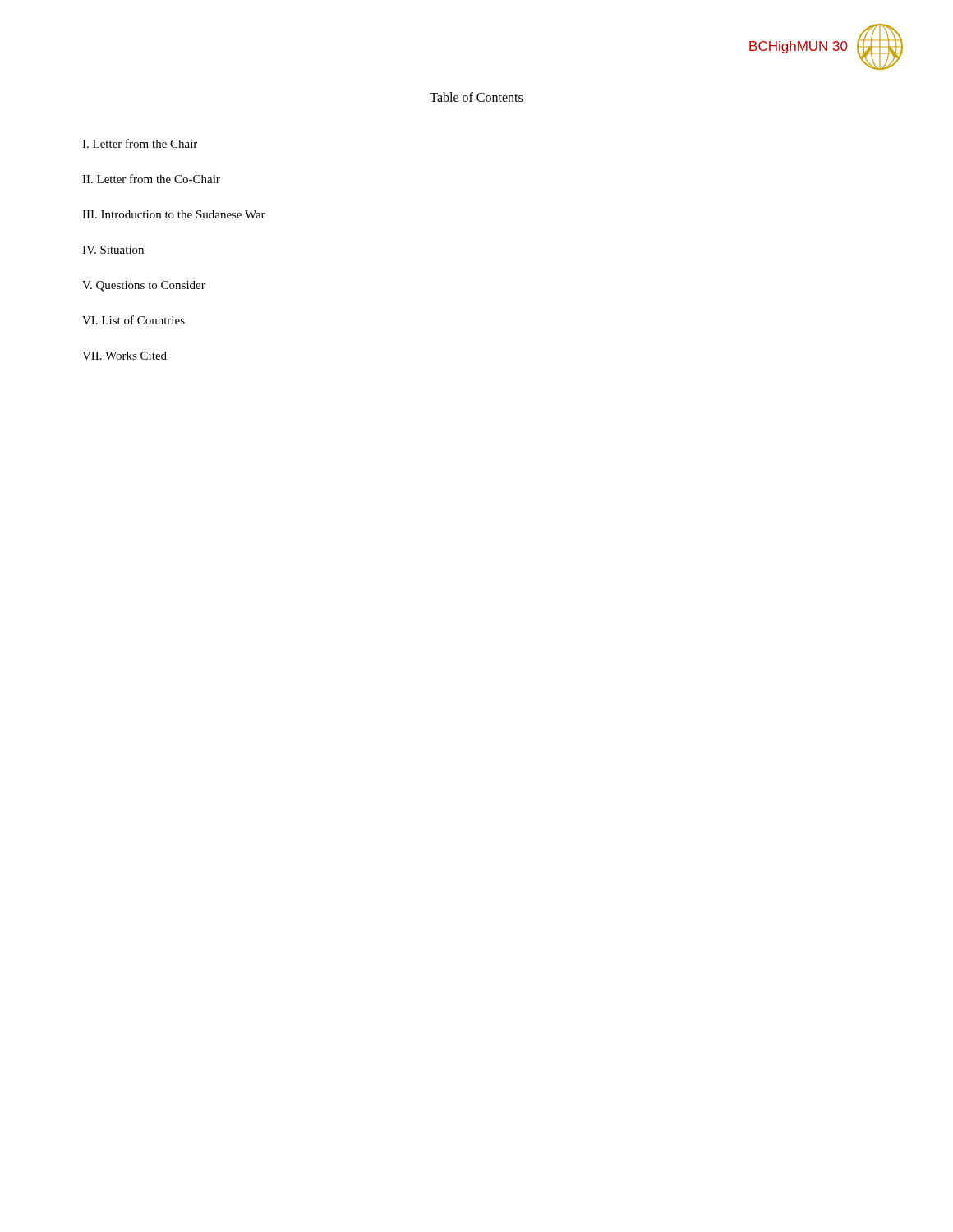Viewport: 953px width, 1232px height.
Task: Click on the block starting "II. Letter from the"
Action: (151, 179)
